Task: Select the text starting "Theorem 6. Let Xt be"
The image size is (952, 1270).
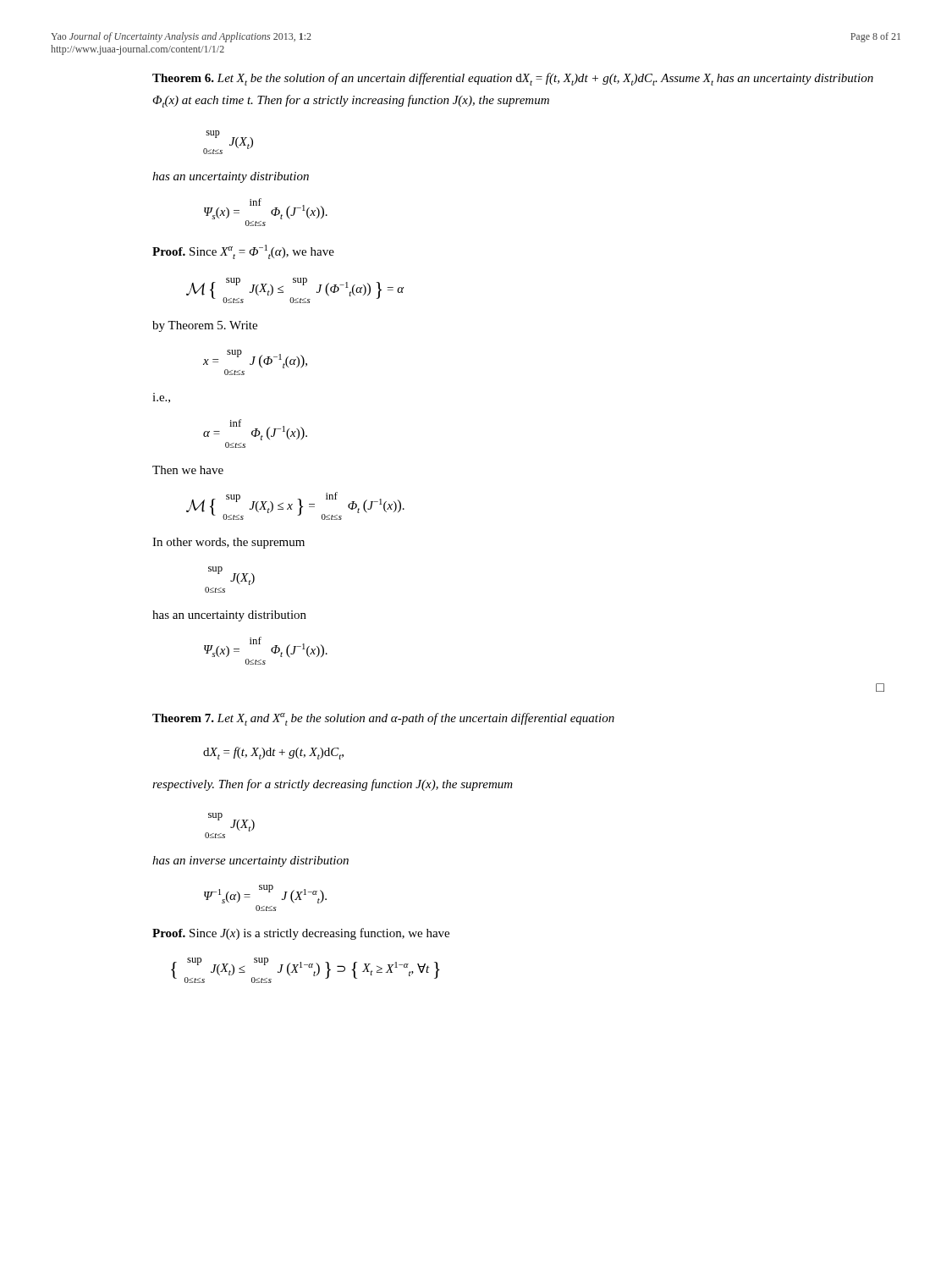Action: pos(513,90)
